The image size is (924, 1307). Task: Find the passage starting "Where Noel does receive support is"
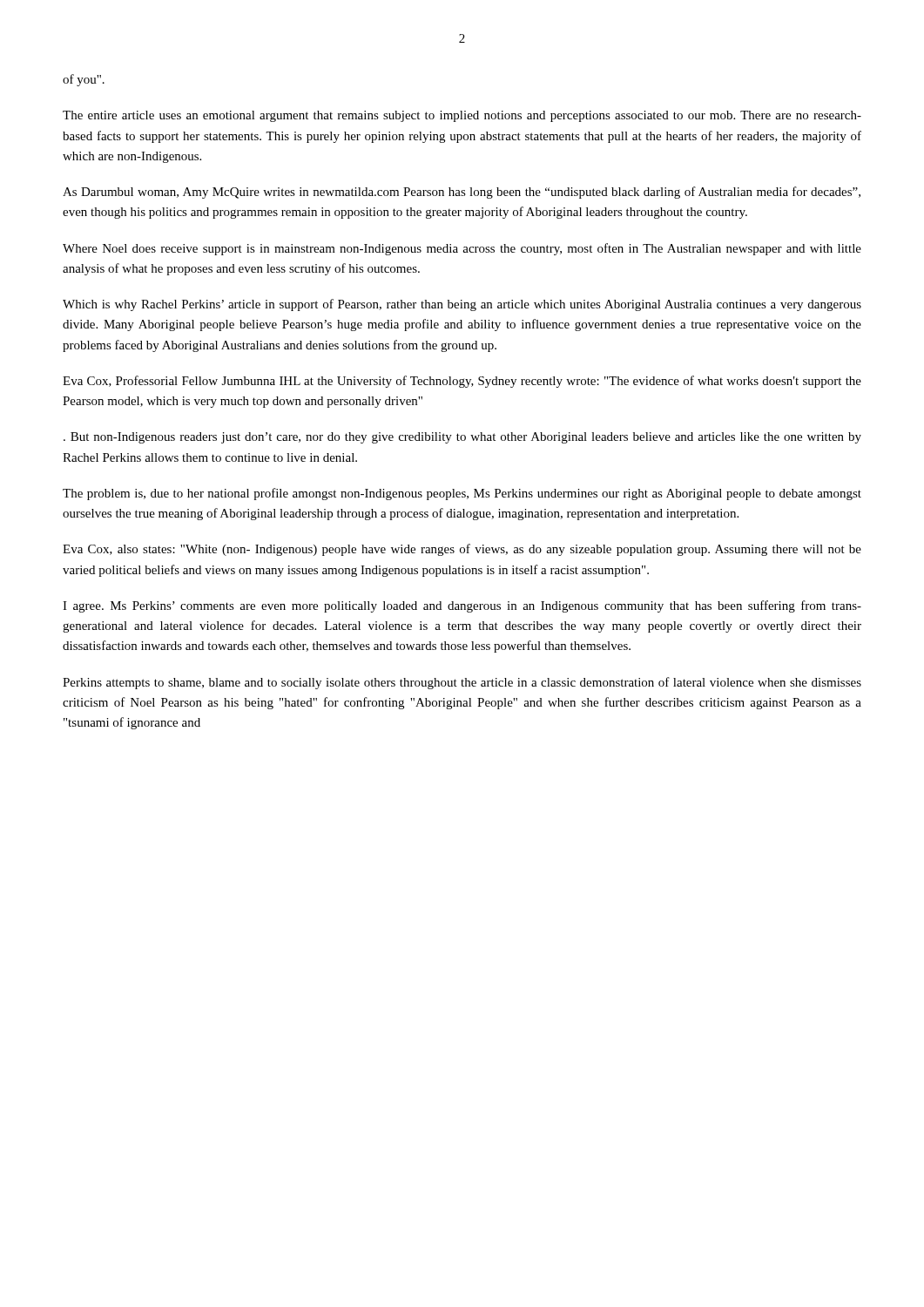462,258
